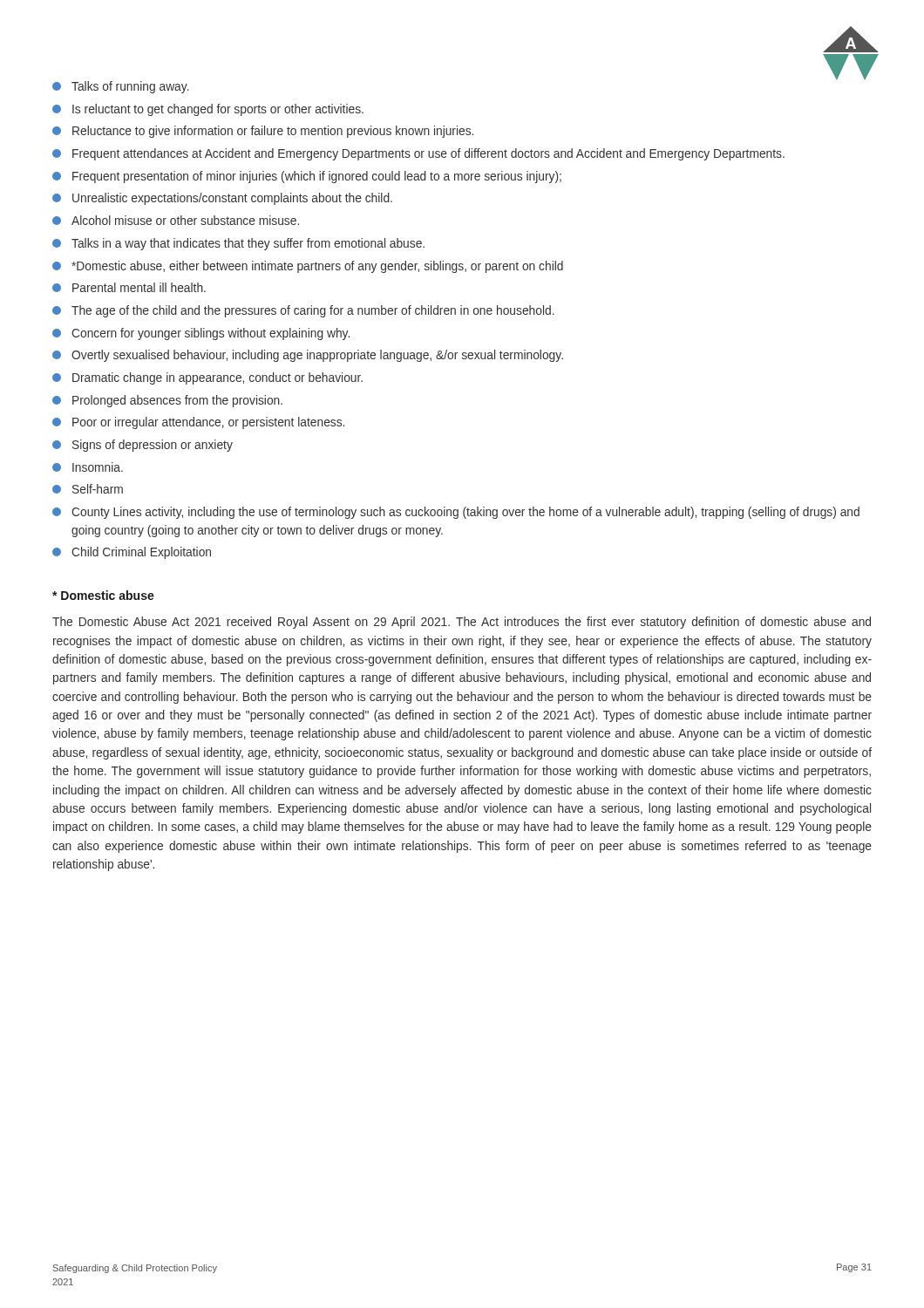Point to "Parental mental ill health."
The width and height of the screenshot is (924, 1308).
pyautogui.click(x=129, y=289)
